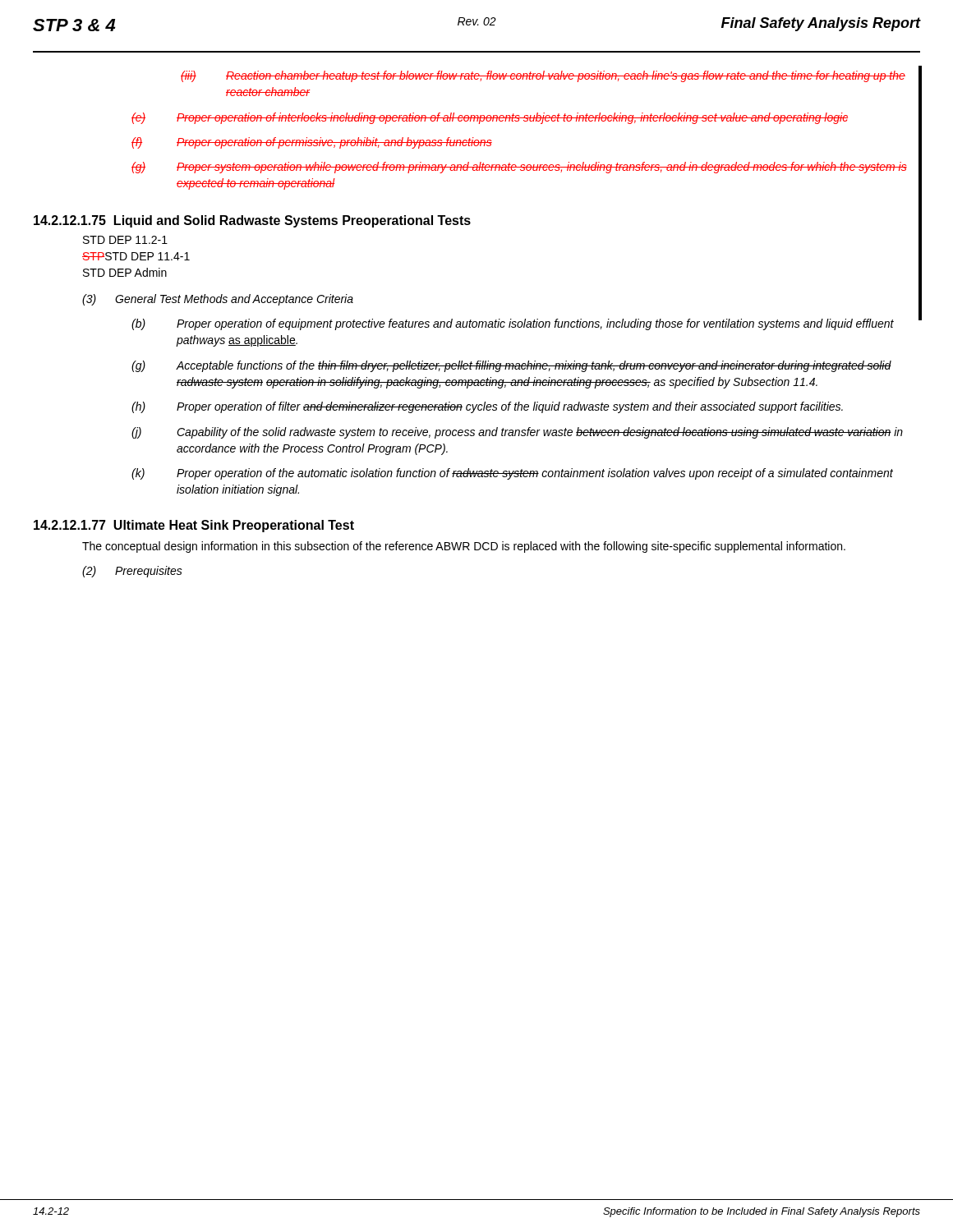Locate the list item that reads "(g) Proper system"

[524, 175]
